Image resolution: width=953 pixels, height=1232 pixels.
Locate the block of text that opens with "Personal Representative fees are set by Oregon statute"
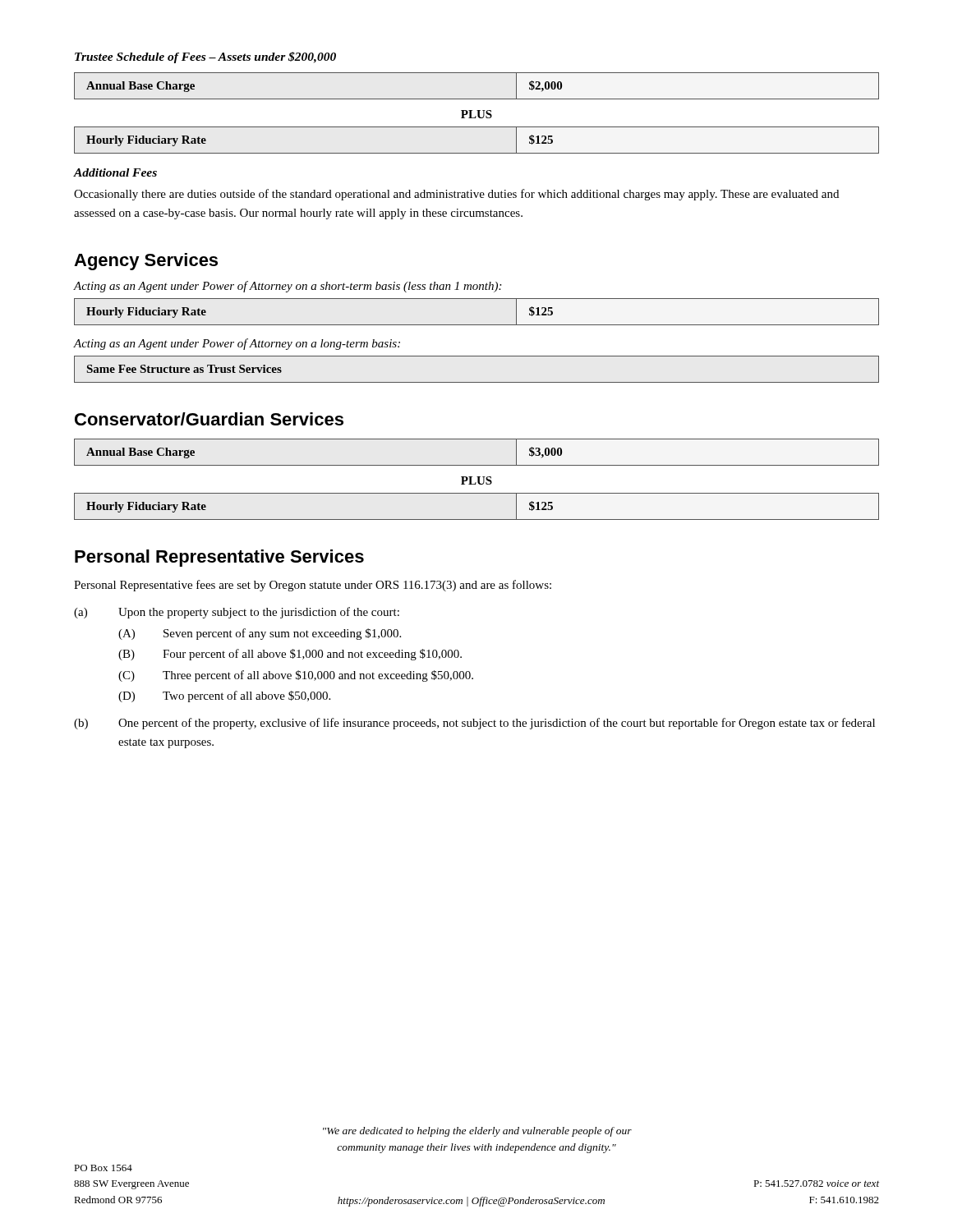313,584
